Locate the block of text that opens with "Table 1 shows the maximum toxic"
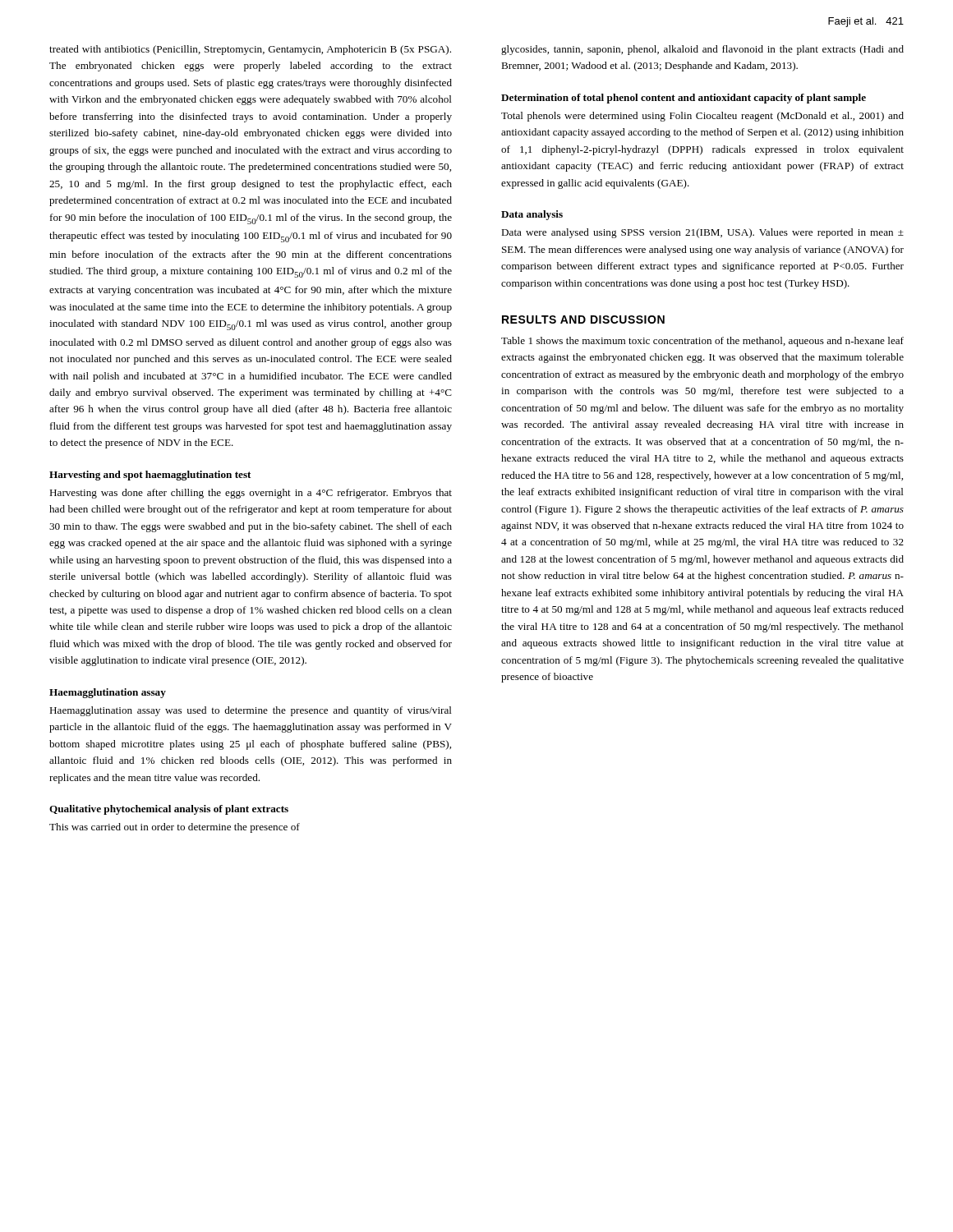The width and height of the screenshot is (953, 1232). click(x=702, y=508)
